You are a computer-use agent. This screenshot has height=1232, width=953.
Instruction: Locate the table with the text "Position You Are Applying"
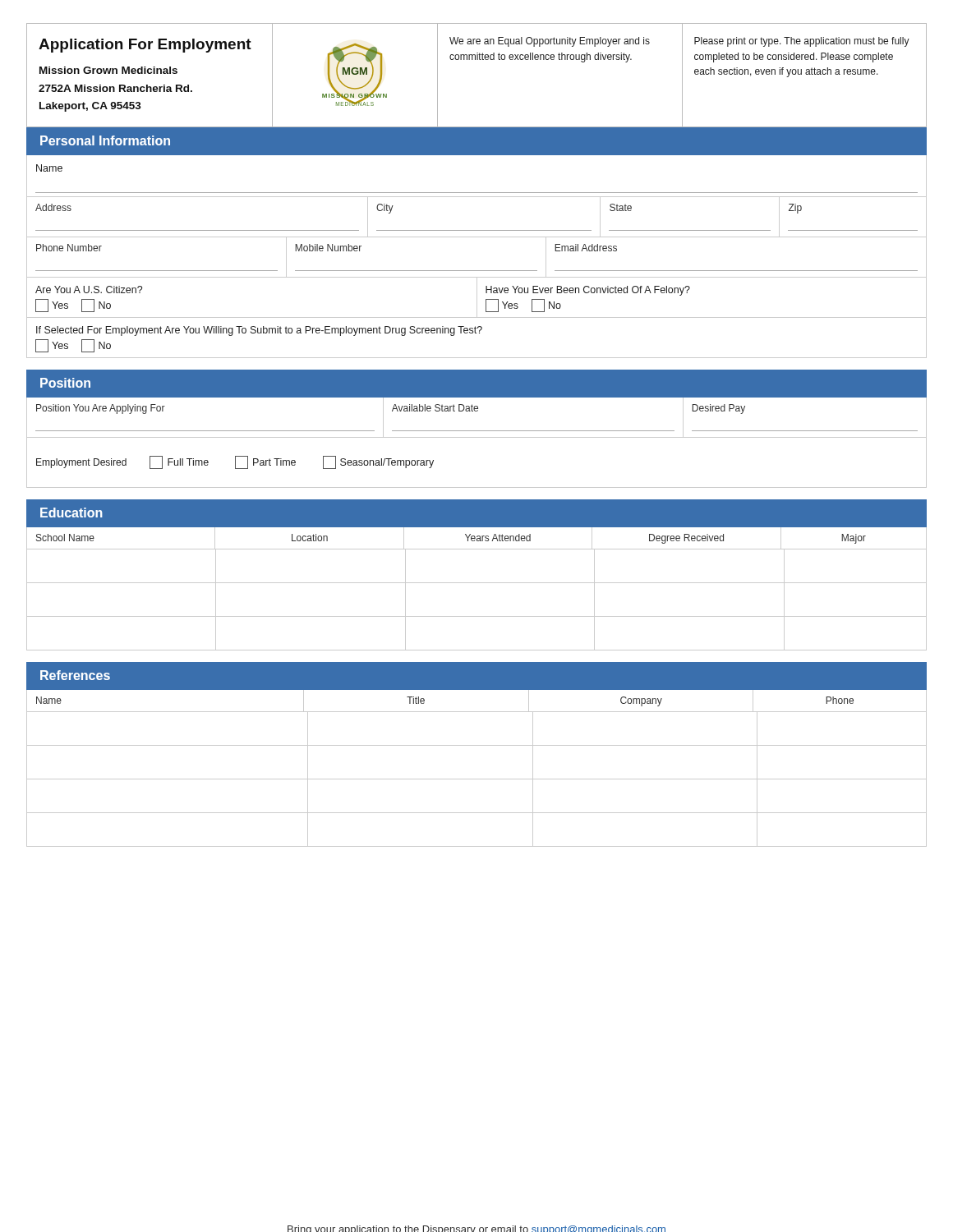click(476, 443)
